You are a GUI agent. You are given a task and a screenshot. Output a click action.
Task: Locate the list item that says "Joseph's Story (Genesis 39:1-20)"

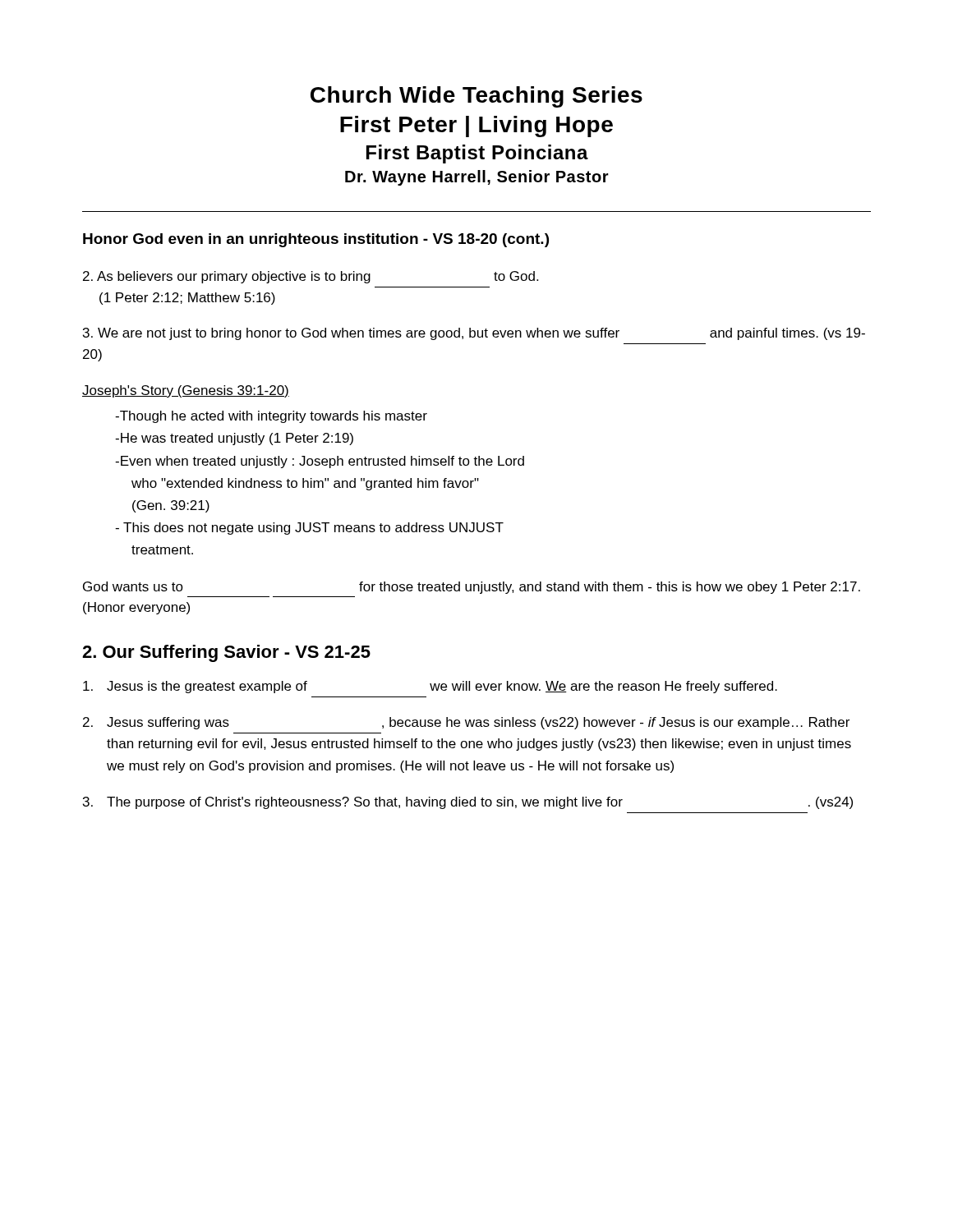coord(476,470)
